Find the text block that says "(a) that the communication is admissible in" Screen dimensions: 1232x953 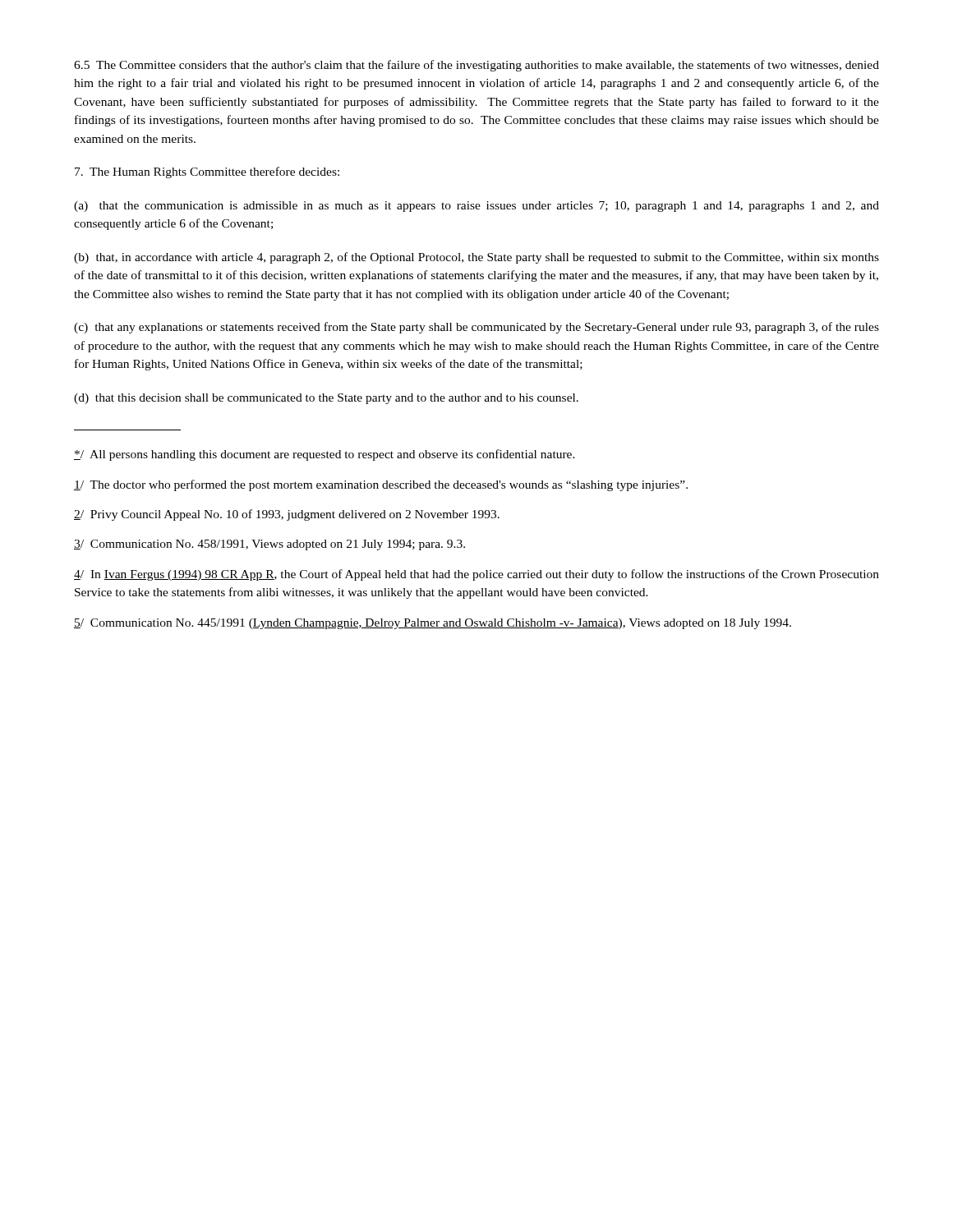click(x=476, y=214)
